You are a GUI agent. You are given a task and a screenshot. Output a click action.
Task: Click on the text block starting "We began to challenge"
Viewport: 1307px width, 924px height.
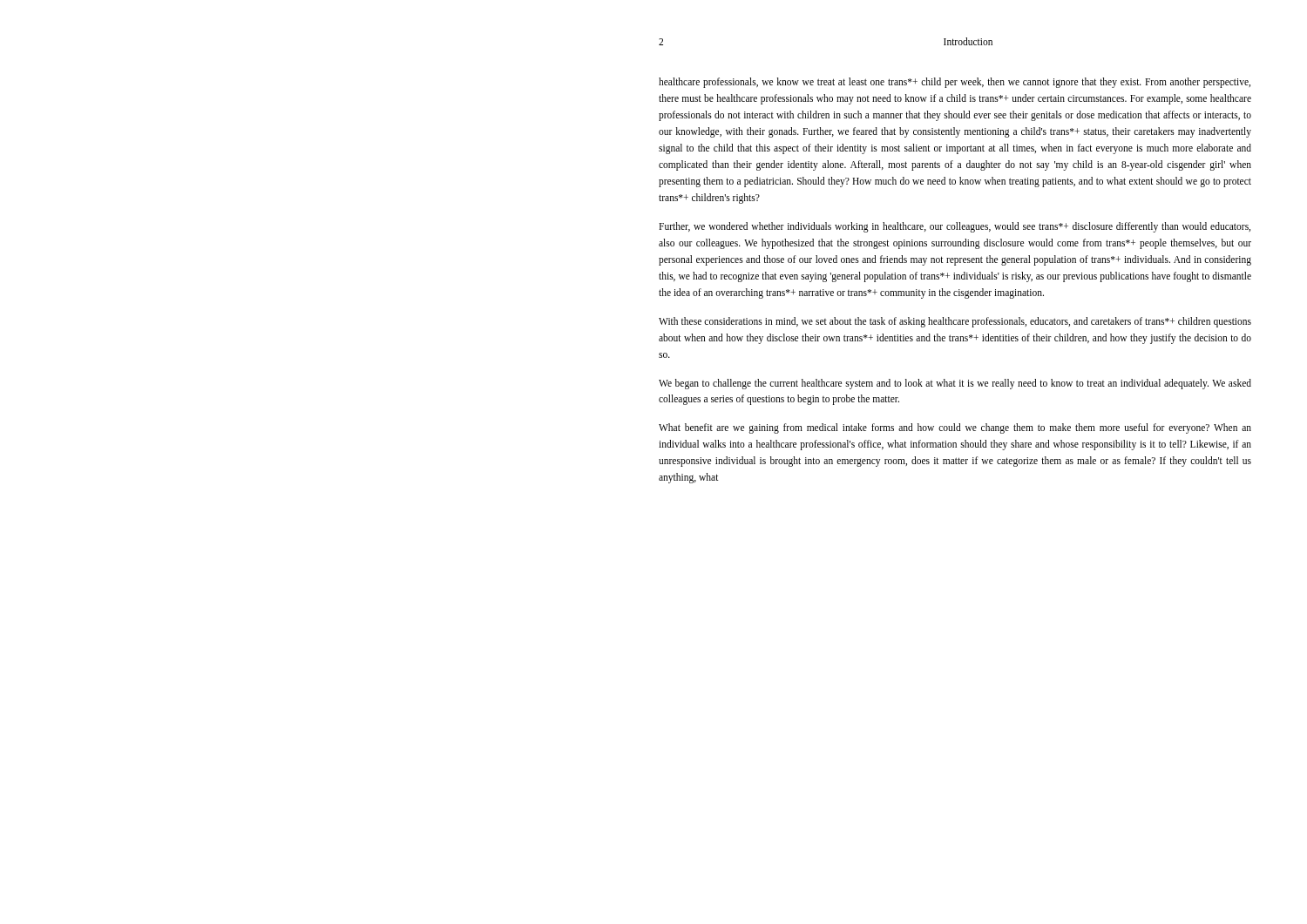click(x=955, y=391)
